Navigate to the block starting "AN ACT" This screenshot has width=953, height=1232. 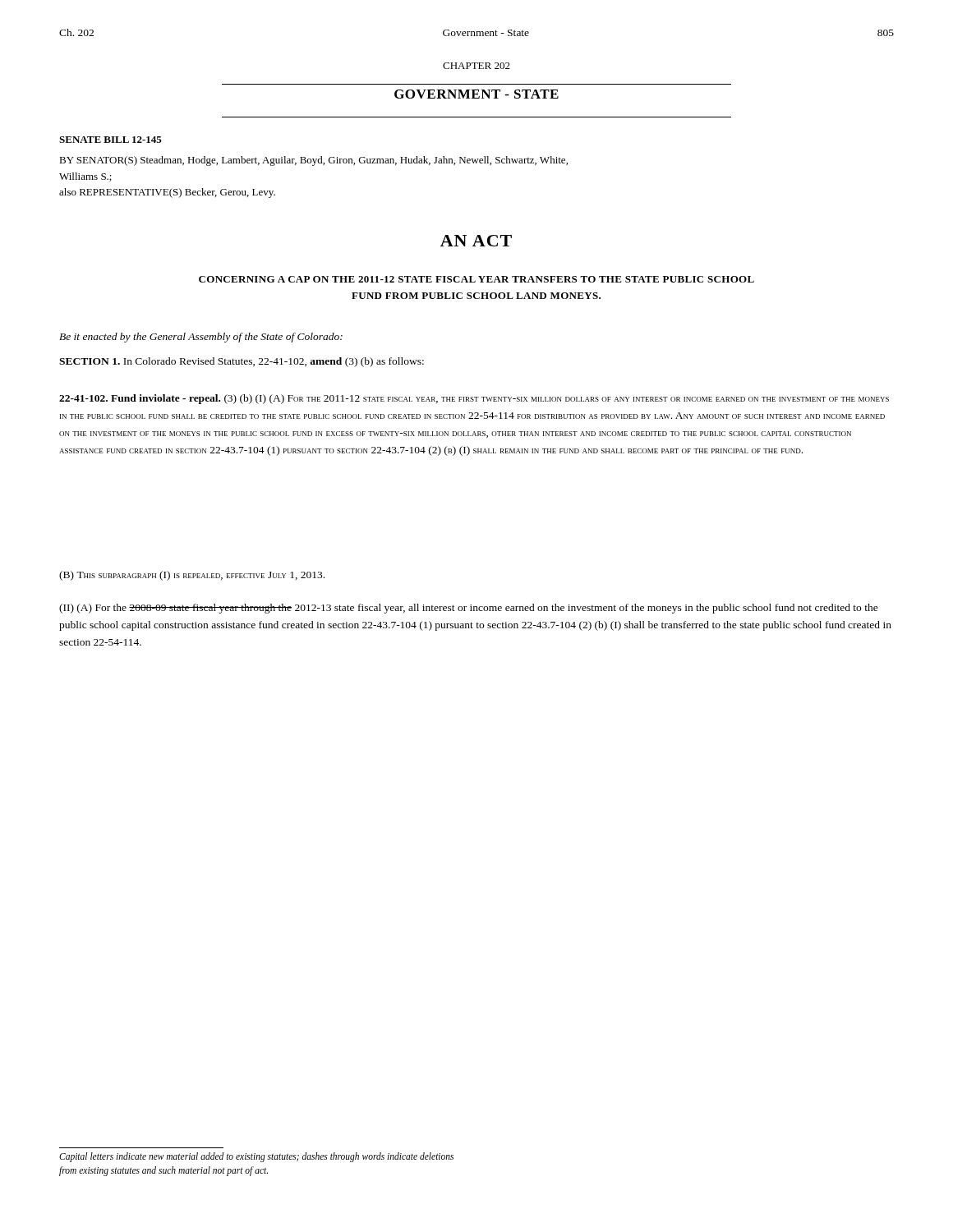pyautogui.click(x=476, y=240)
